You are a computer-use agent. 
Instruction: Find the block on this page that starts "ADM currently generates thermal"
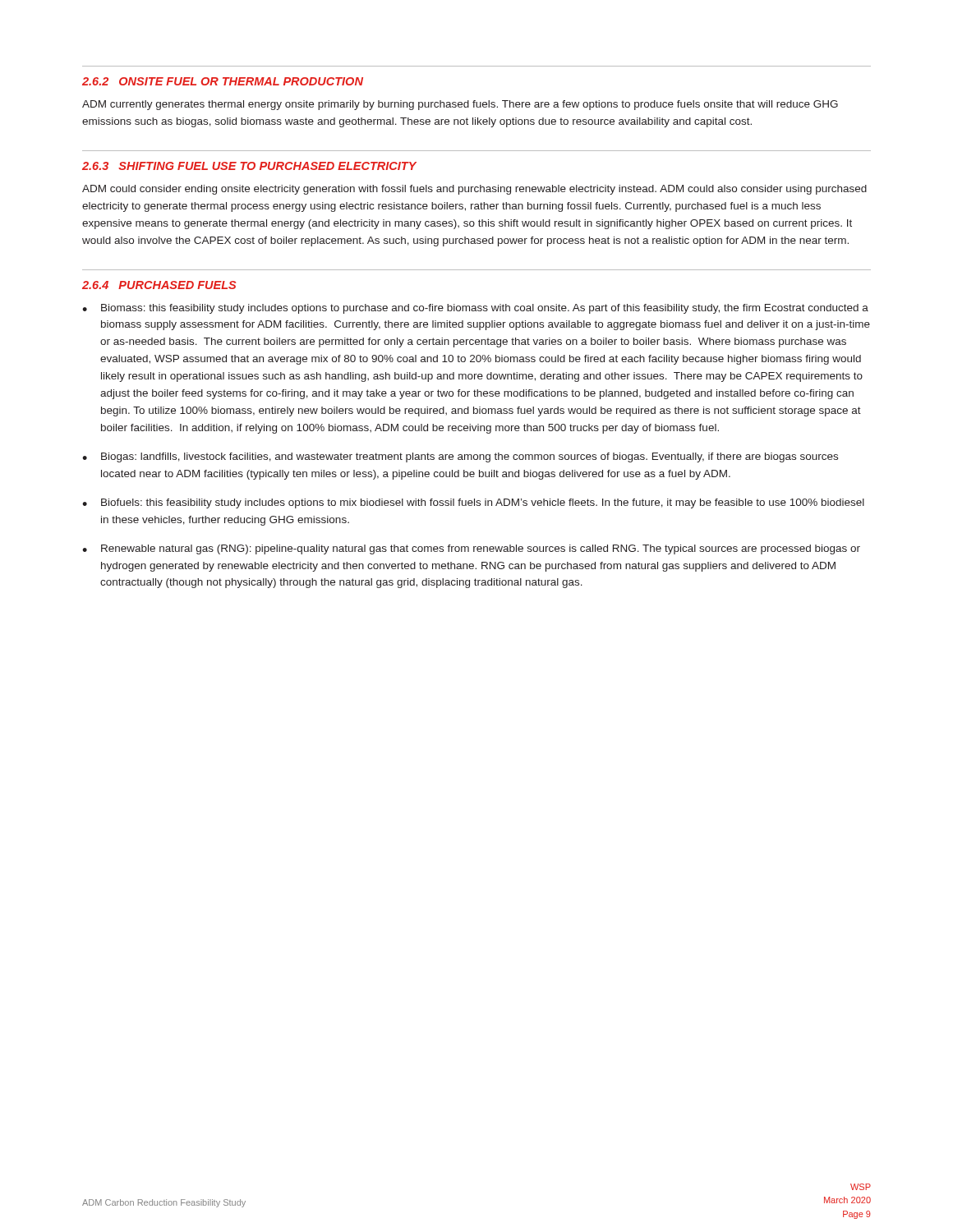click(x=460, y=112)
